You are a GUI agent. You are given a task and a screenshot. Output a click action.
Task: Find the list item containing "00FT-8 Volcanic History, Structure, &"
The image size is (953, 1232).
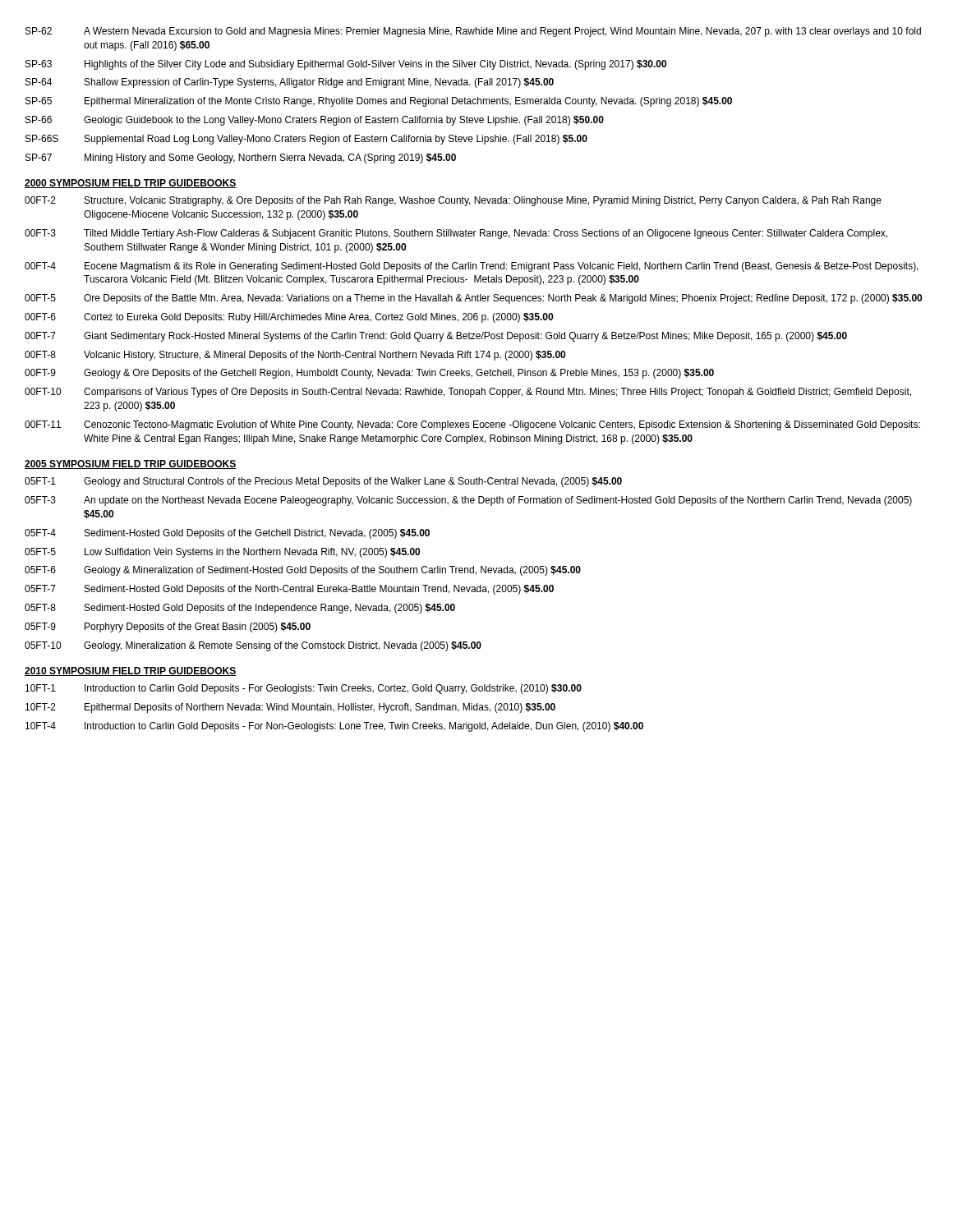point(476,355)
